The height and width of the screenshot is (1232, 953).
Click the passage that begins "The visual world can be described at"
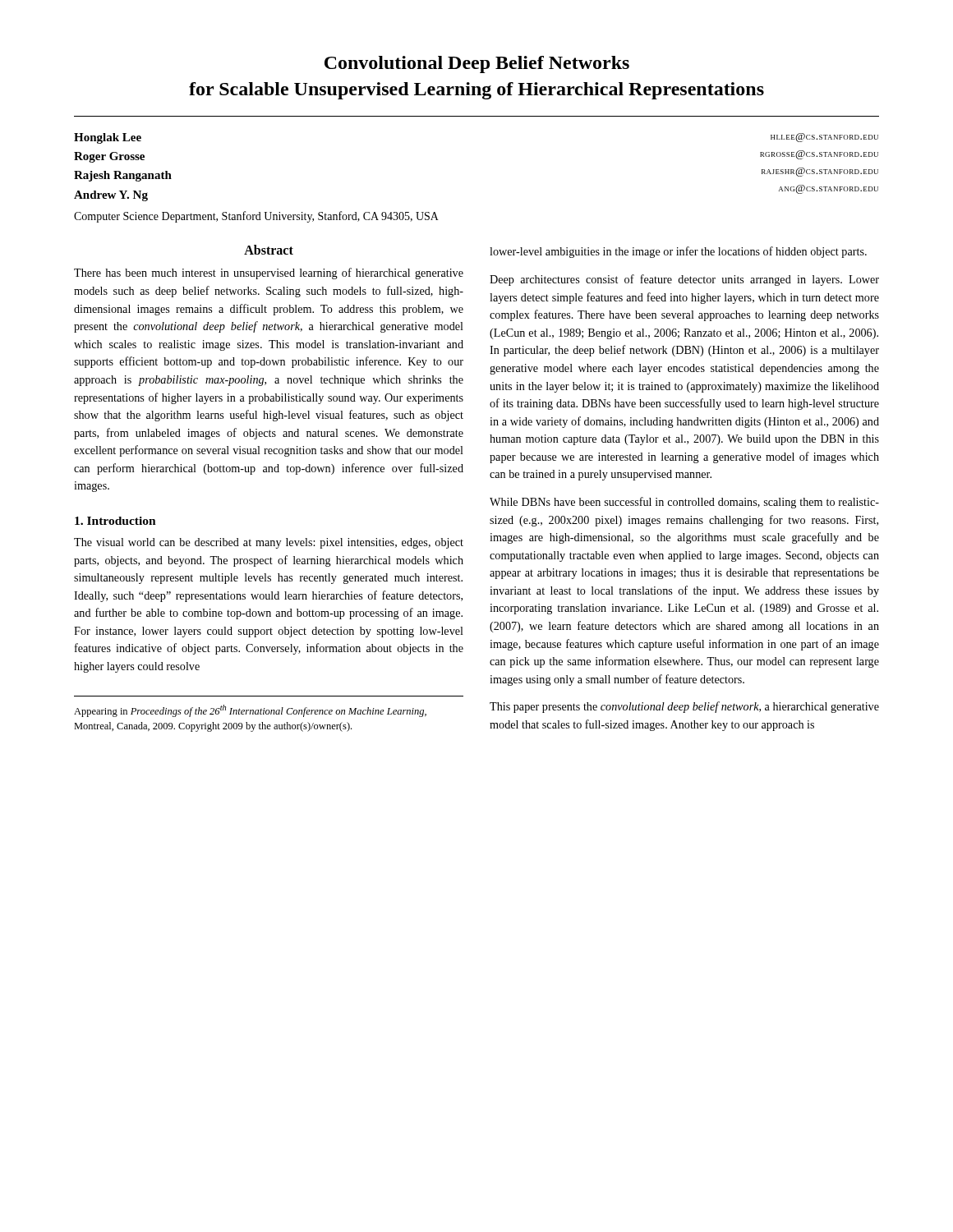tap(269, 604)
